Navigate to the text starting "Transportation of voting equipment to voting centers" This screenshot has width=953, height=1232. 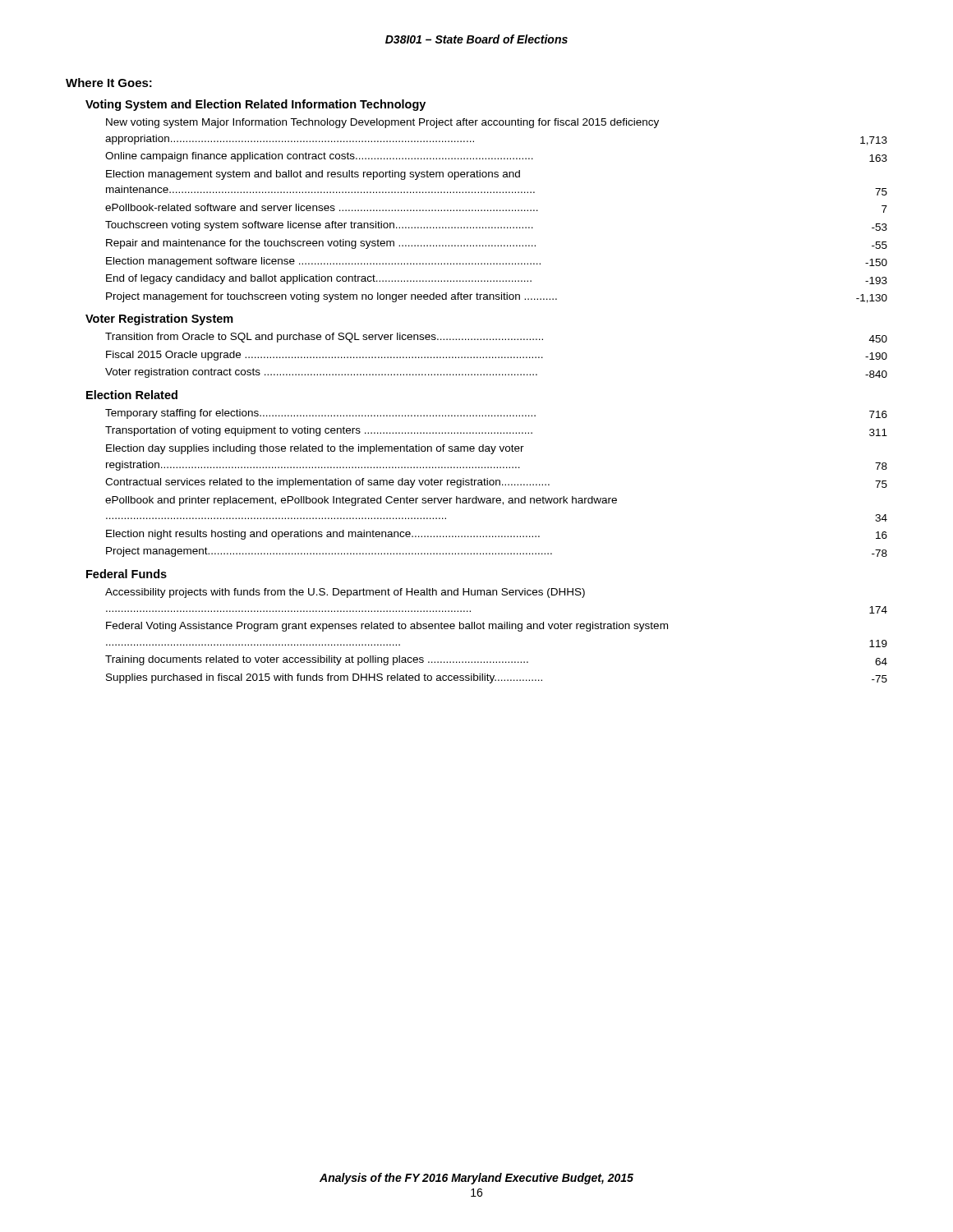(496, 431)
